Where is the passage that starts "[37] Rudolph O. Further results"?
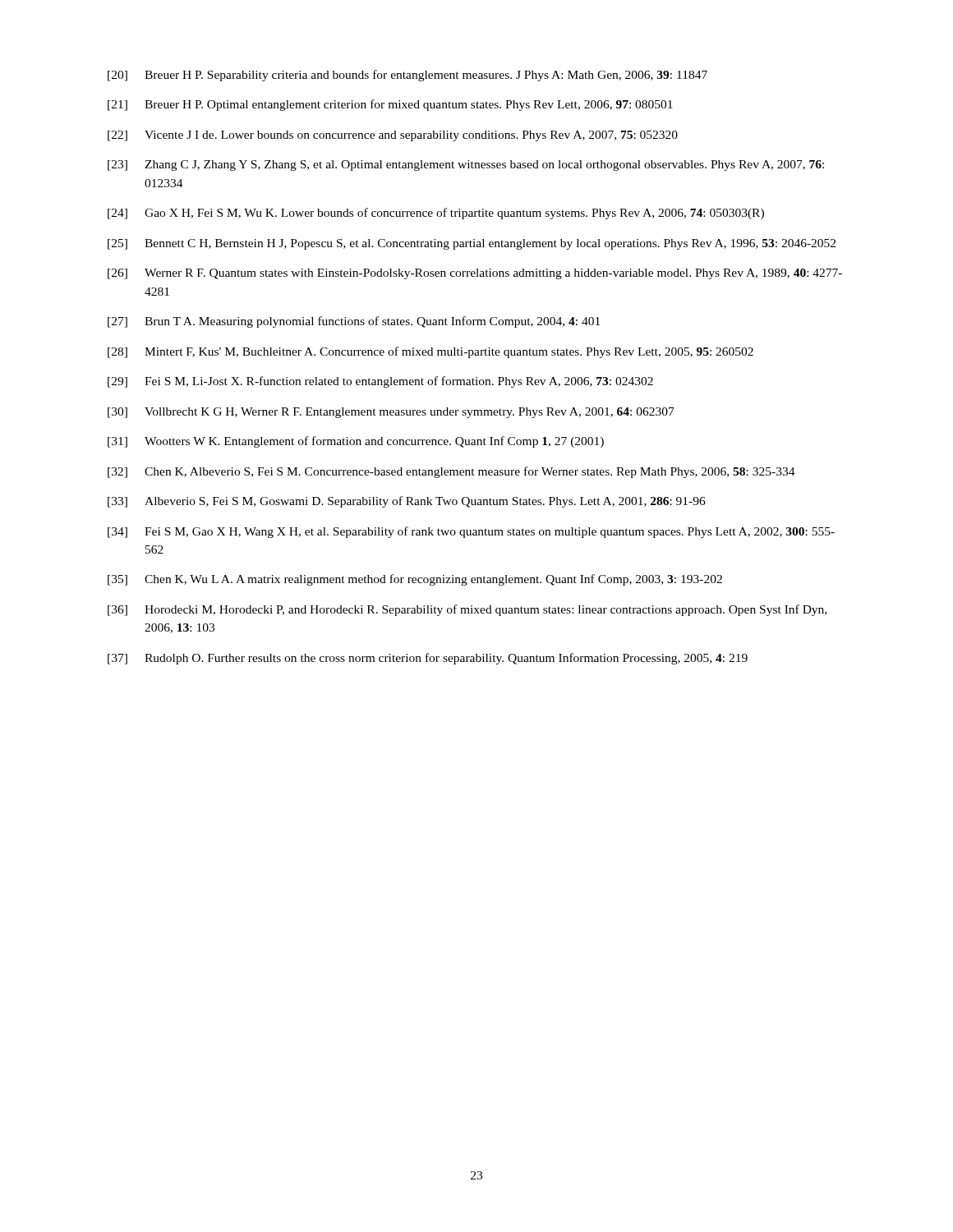Viewport: 953px width, 1232px height. pos(476,658)
